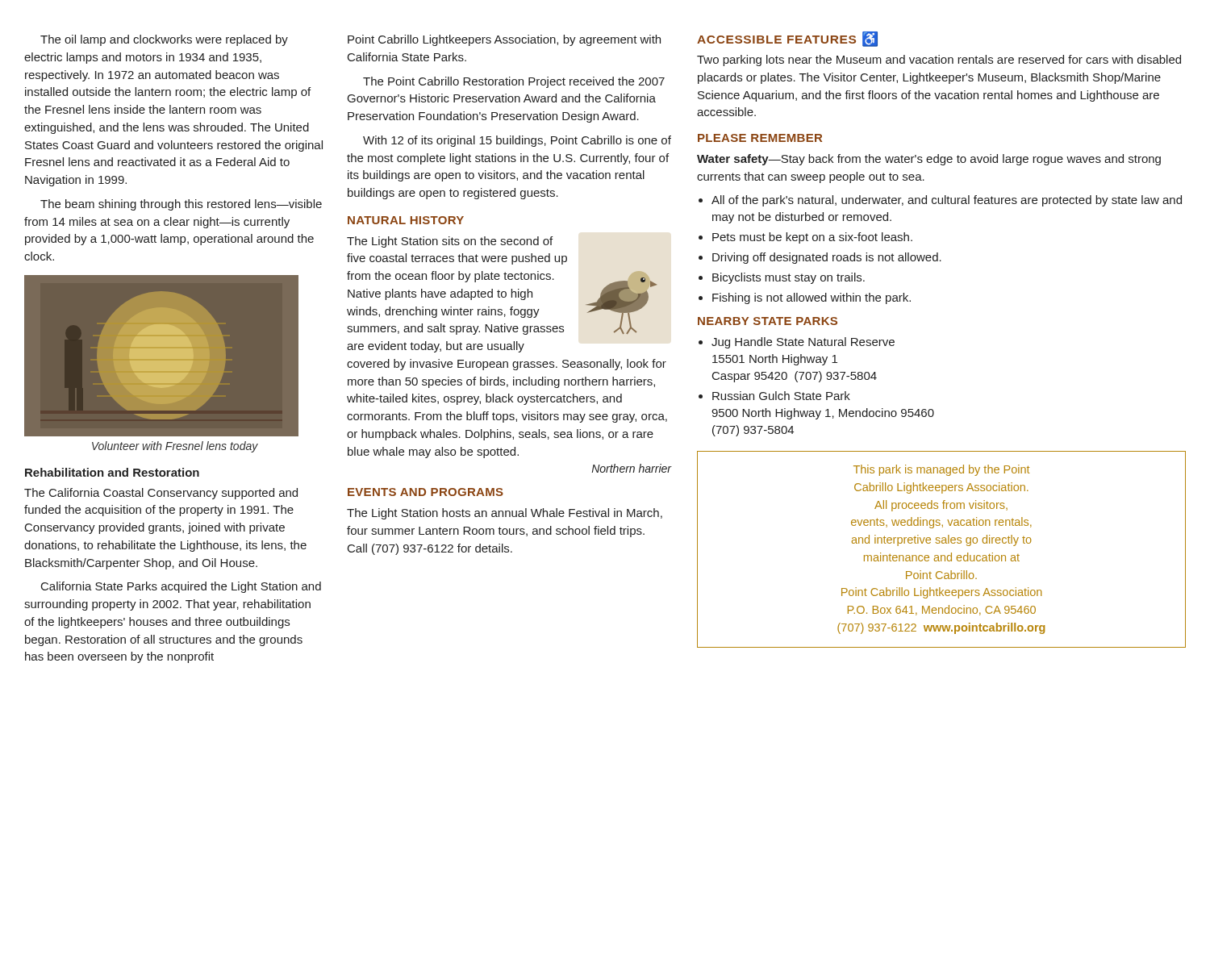Find the caption that says "Volunteer with Fresnel lens today"
The height and width of the screenshot is (980, 1210).
pyautogui.click(x=174, y=446)
